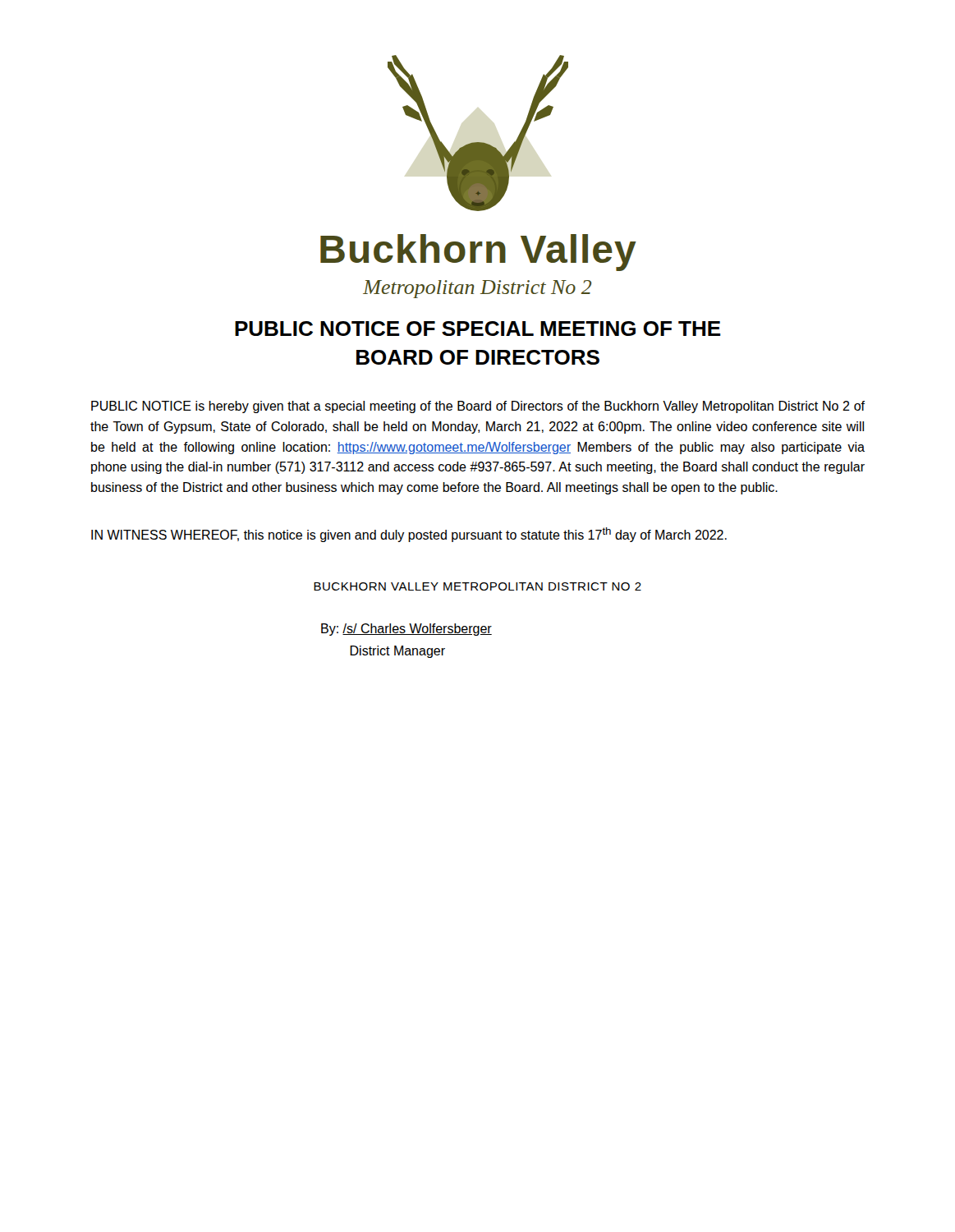Point to the block starting "PUBLIC NOTICE OF SPECIAL MEETING"
This screenshot has height=1232, width=955.
point(478,343)
